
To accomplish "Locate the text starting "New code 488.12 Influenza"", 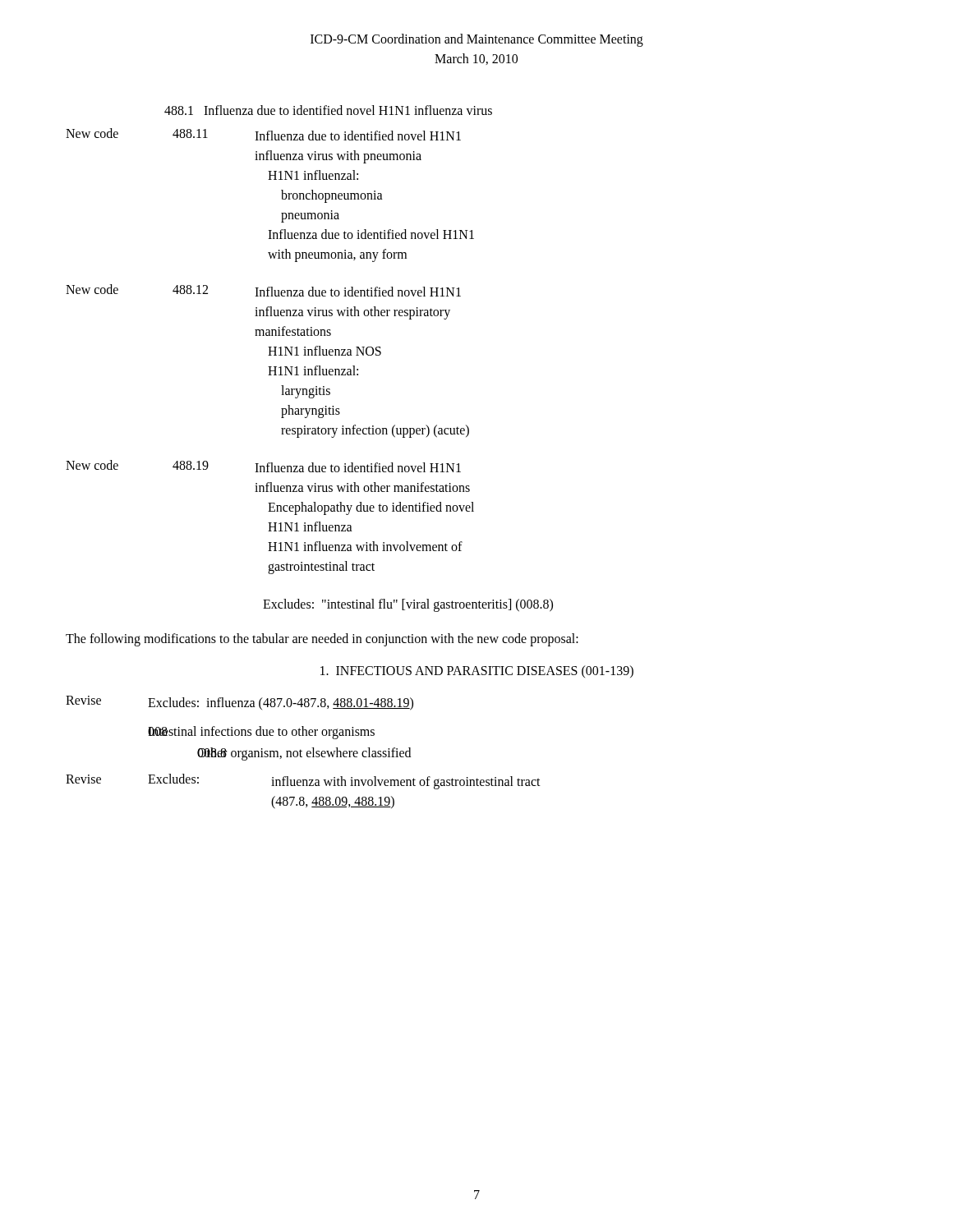I will point(263,290).
